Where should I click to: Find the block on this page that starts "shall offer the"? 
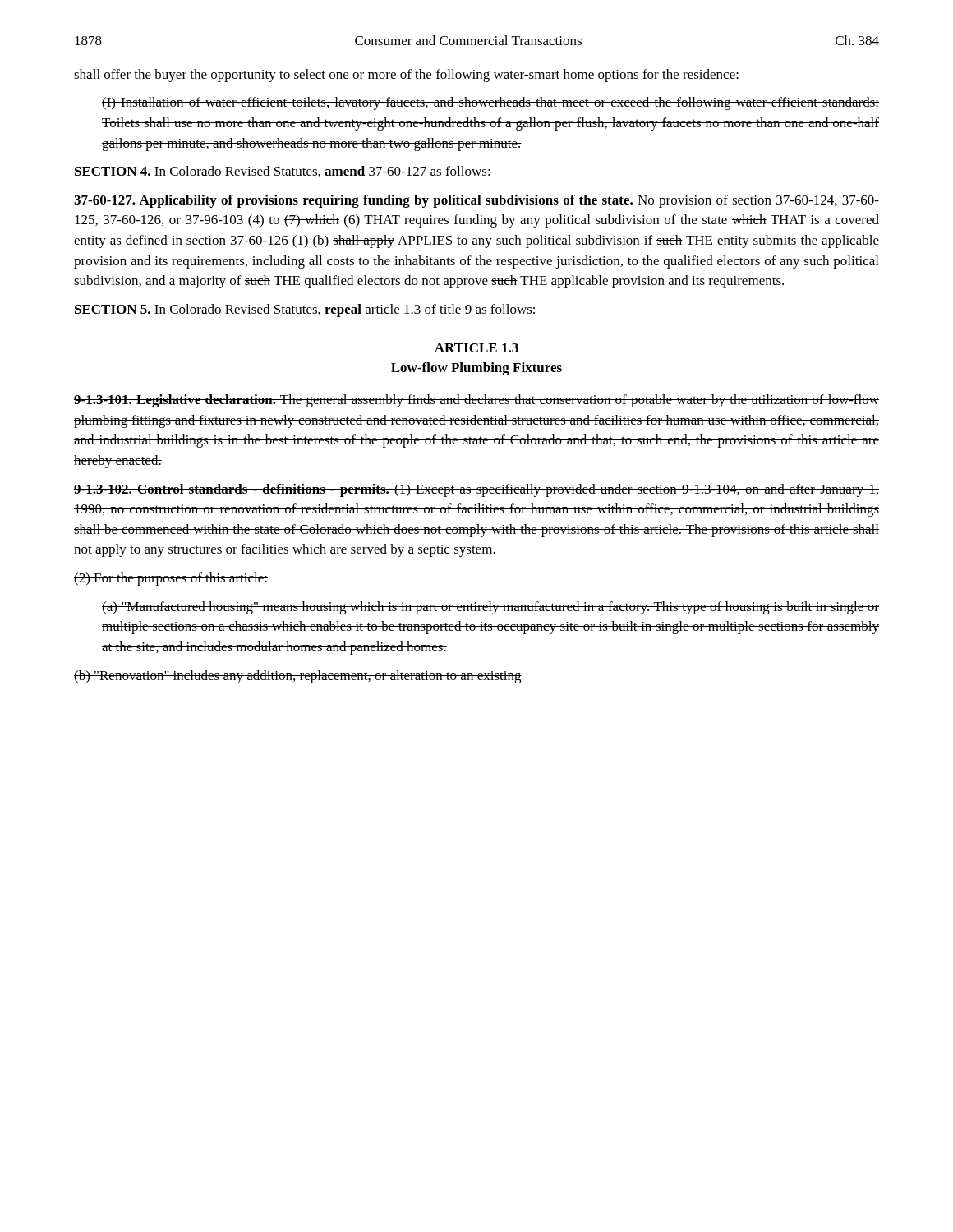(x=476, y=75)
